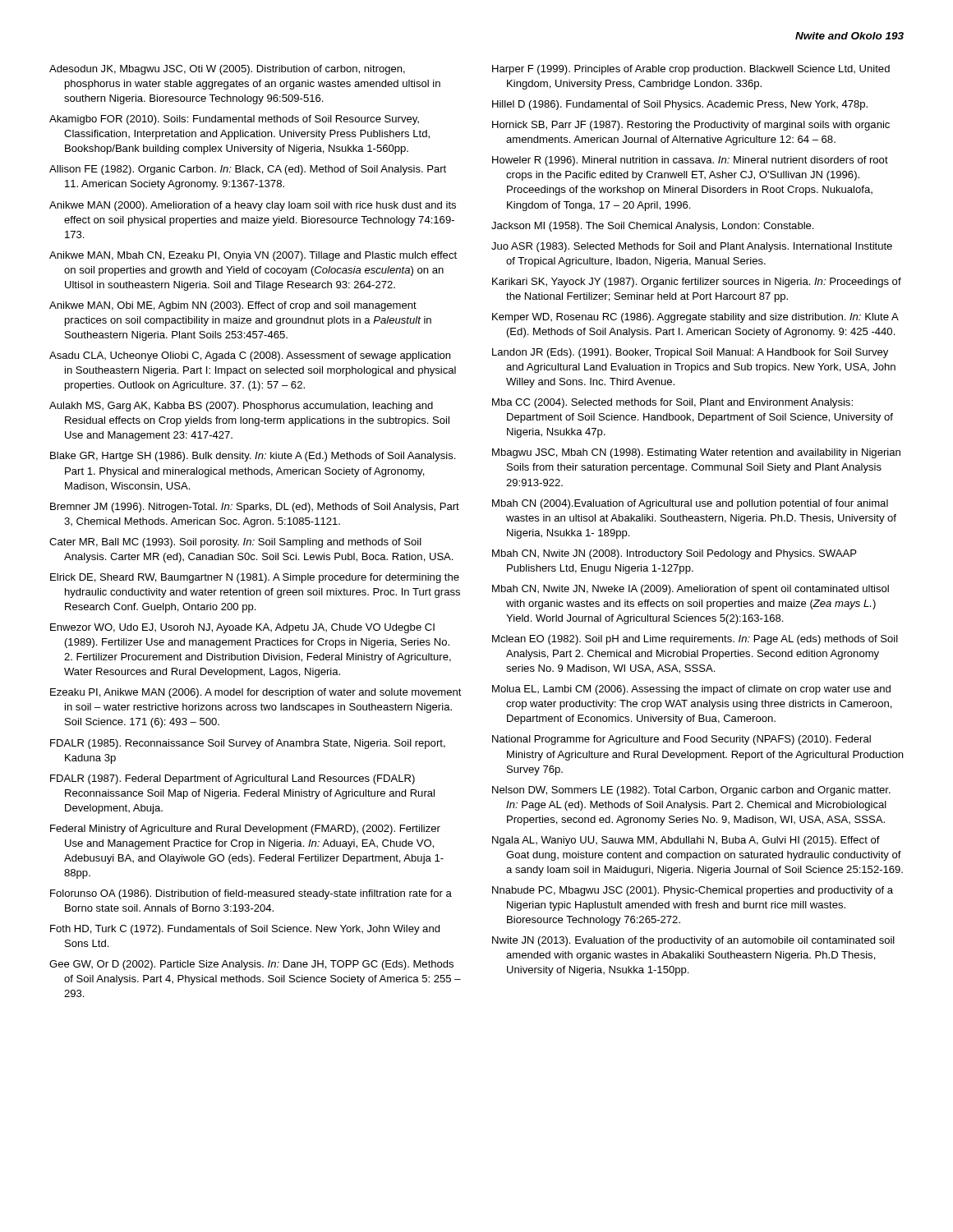Viewport: 953px width, 1232px height.
Task: Navigate to the text starting "Allison FE (1982). Organic Carbon."
Action: click(248, 176)
